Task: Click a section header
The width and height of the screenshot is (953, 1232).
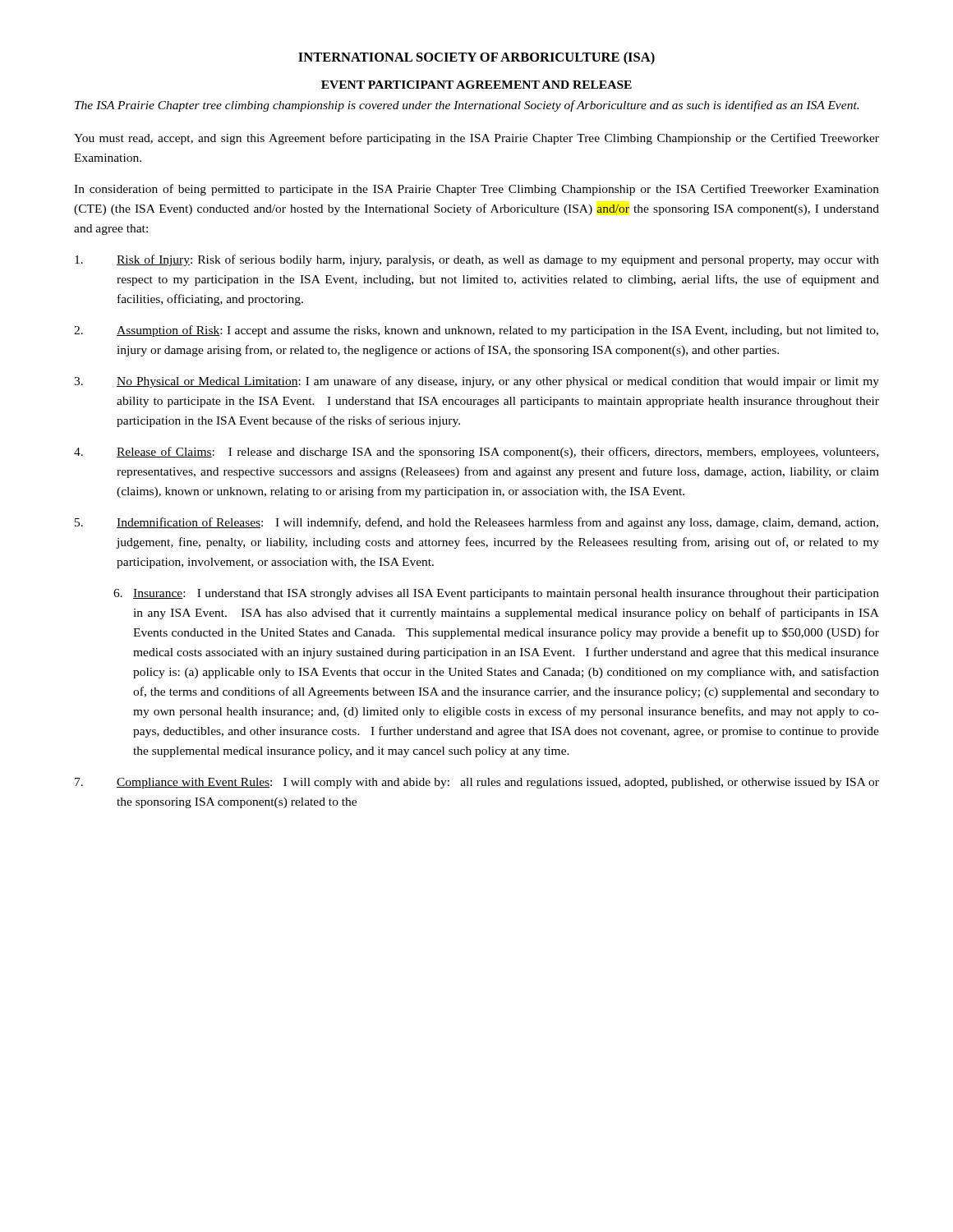Action: [476, 84]
